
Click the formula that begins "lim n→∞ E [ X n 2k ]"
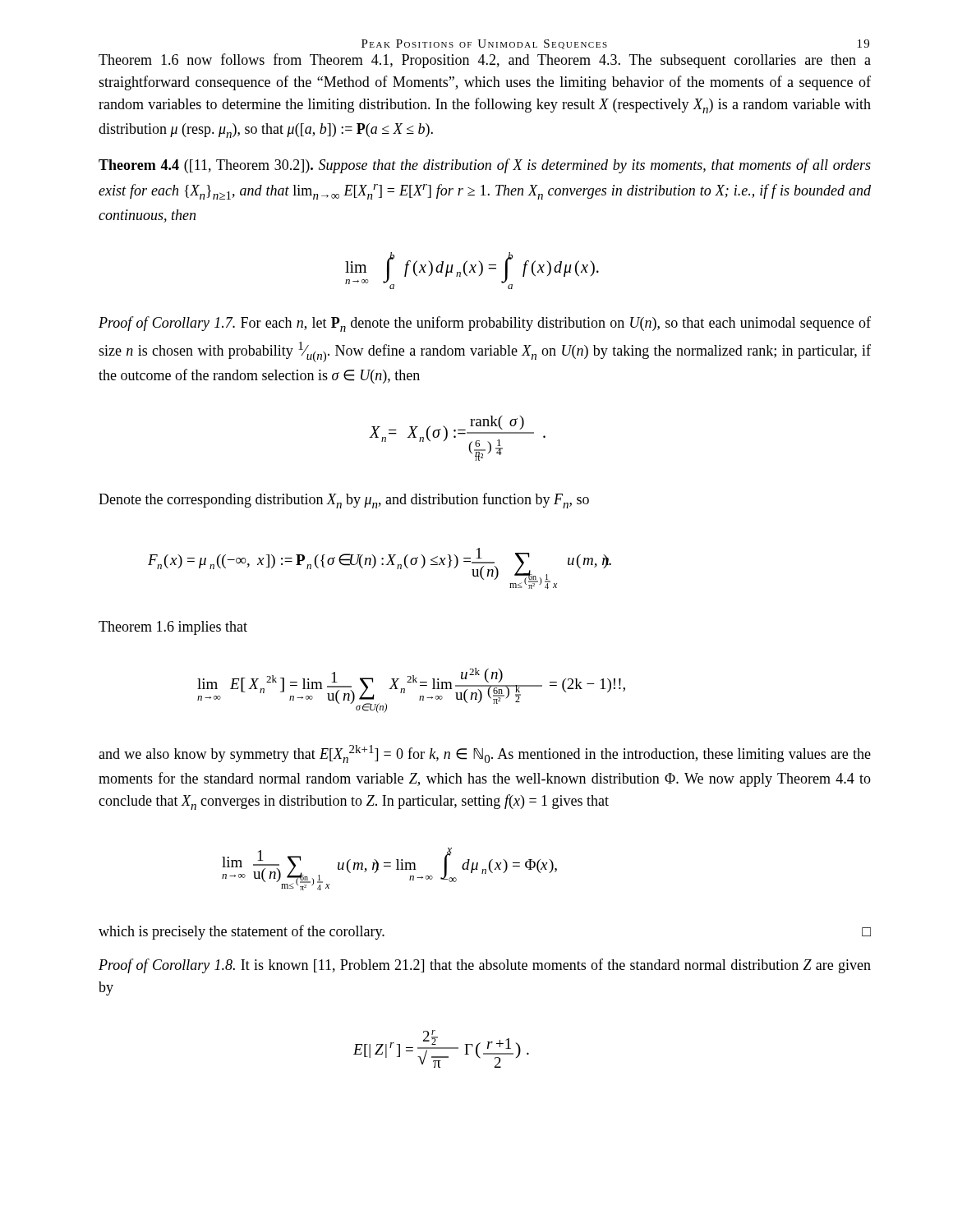coord(485,689)
